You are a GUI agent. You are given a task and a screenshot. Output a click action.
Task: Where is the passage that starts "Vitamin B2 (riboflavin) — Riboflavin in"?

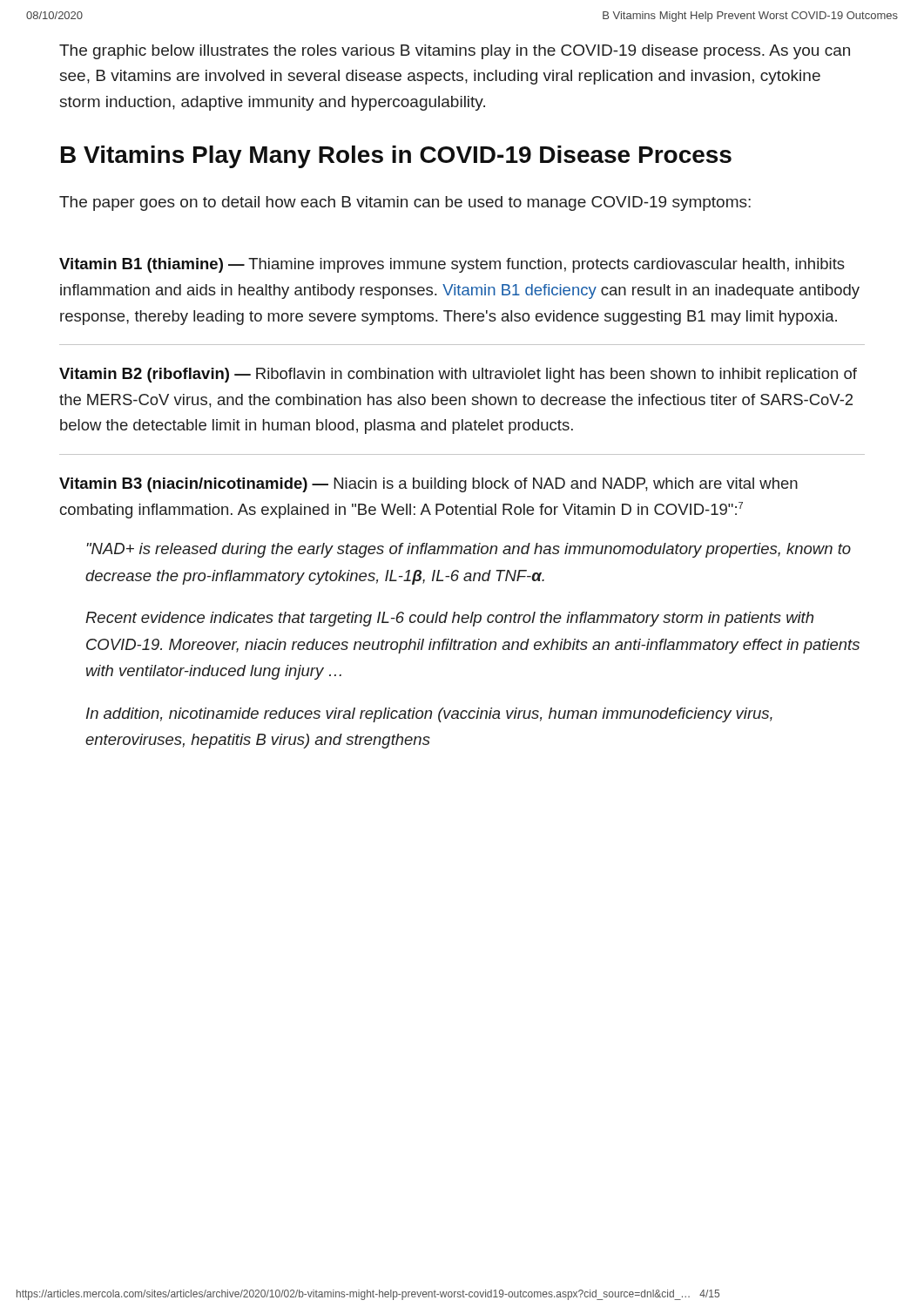pos(462,400)
